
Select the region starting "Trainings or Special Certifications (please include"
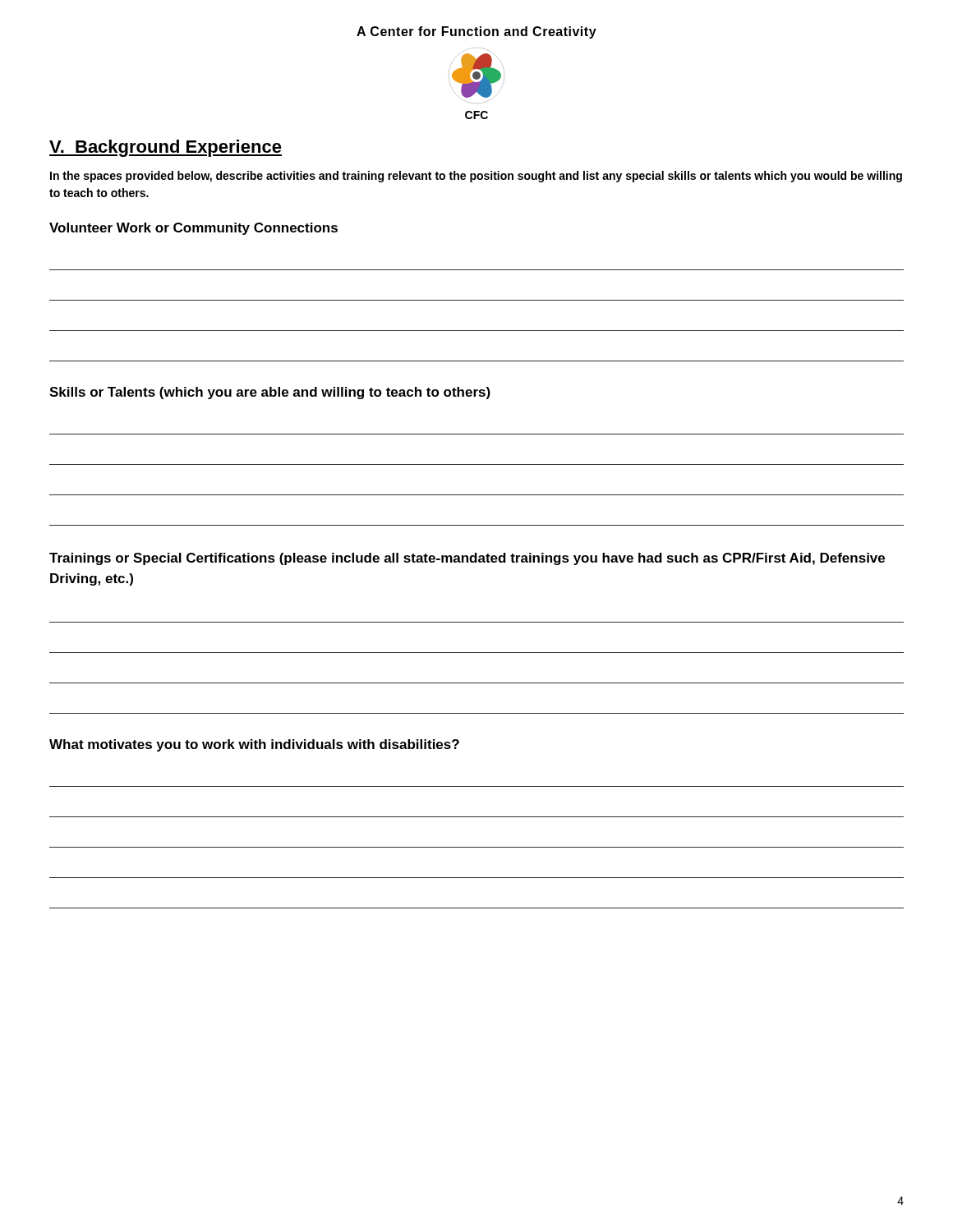tap(467, 568)
